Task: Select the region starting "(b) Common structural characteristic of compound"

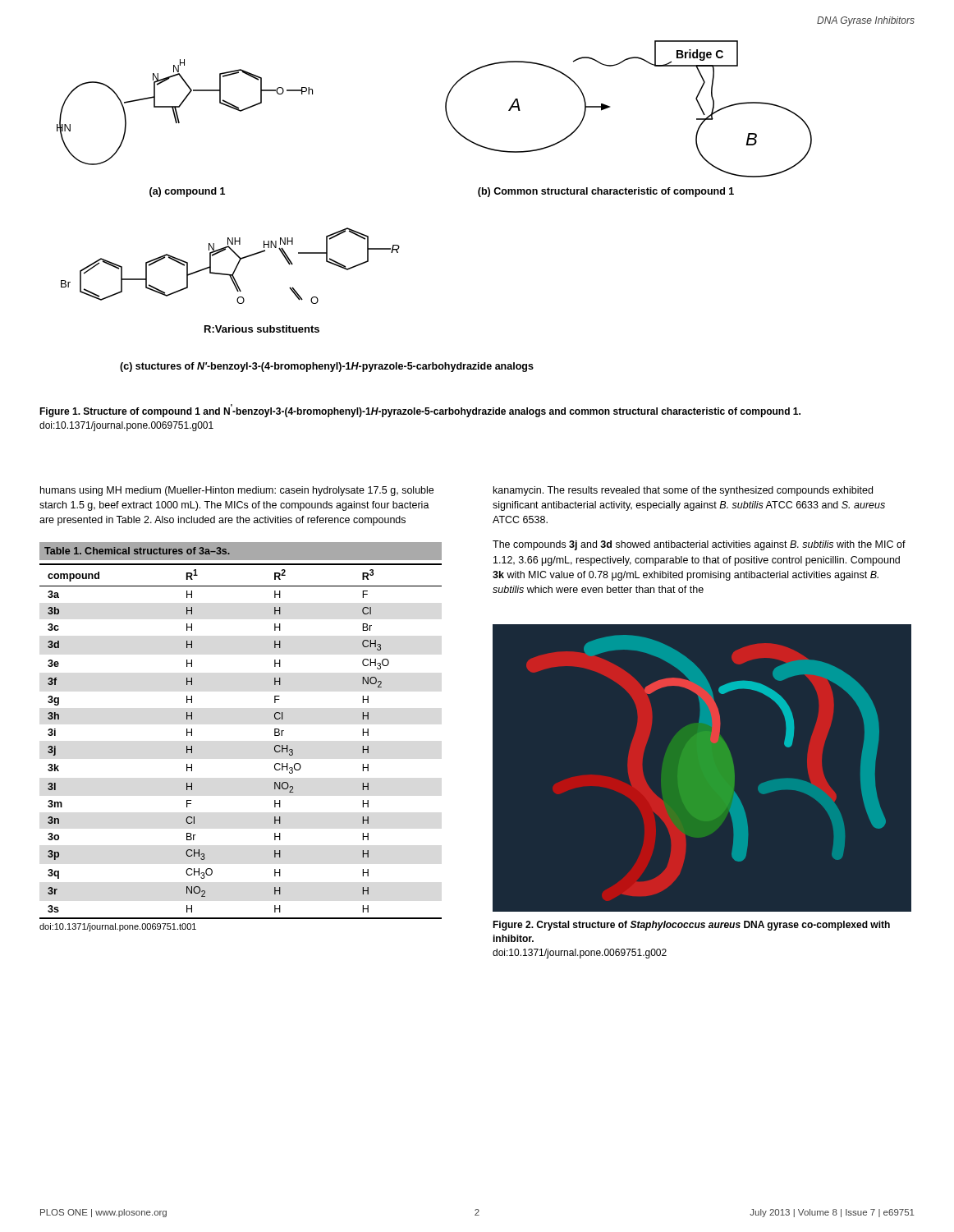Action: click(606, 191)
